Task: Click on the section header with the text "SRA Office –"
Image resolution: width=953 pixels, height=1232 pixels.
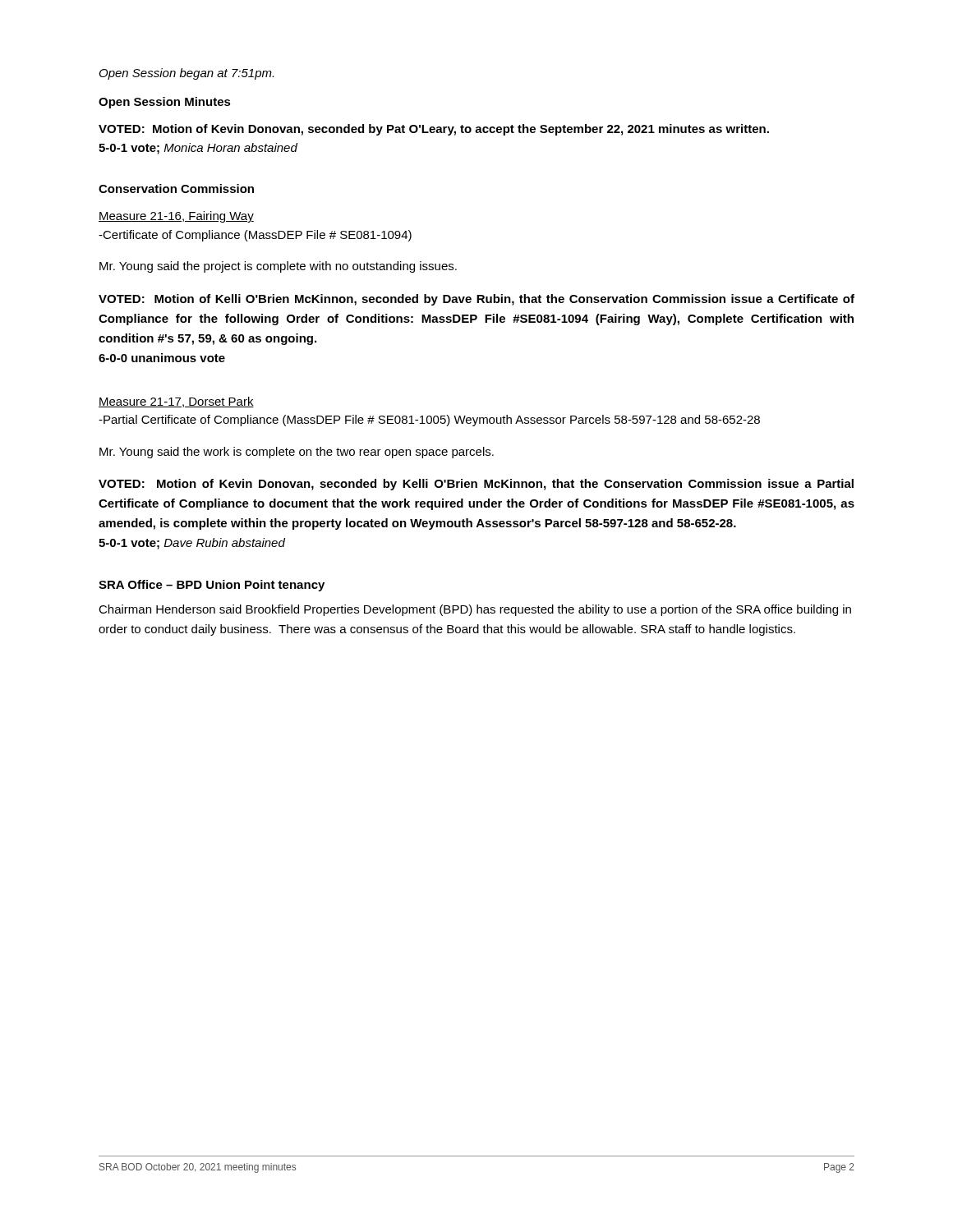Action: pos(212,584)
